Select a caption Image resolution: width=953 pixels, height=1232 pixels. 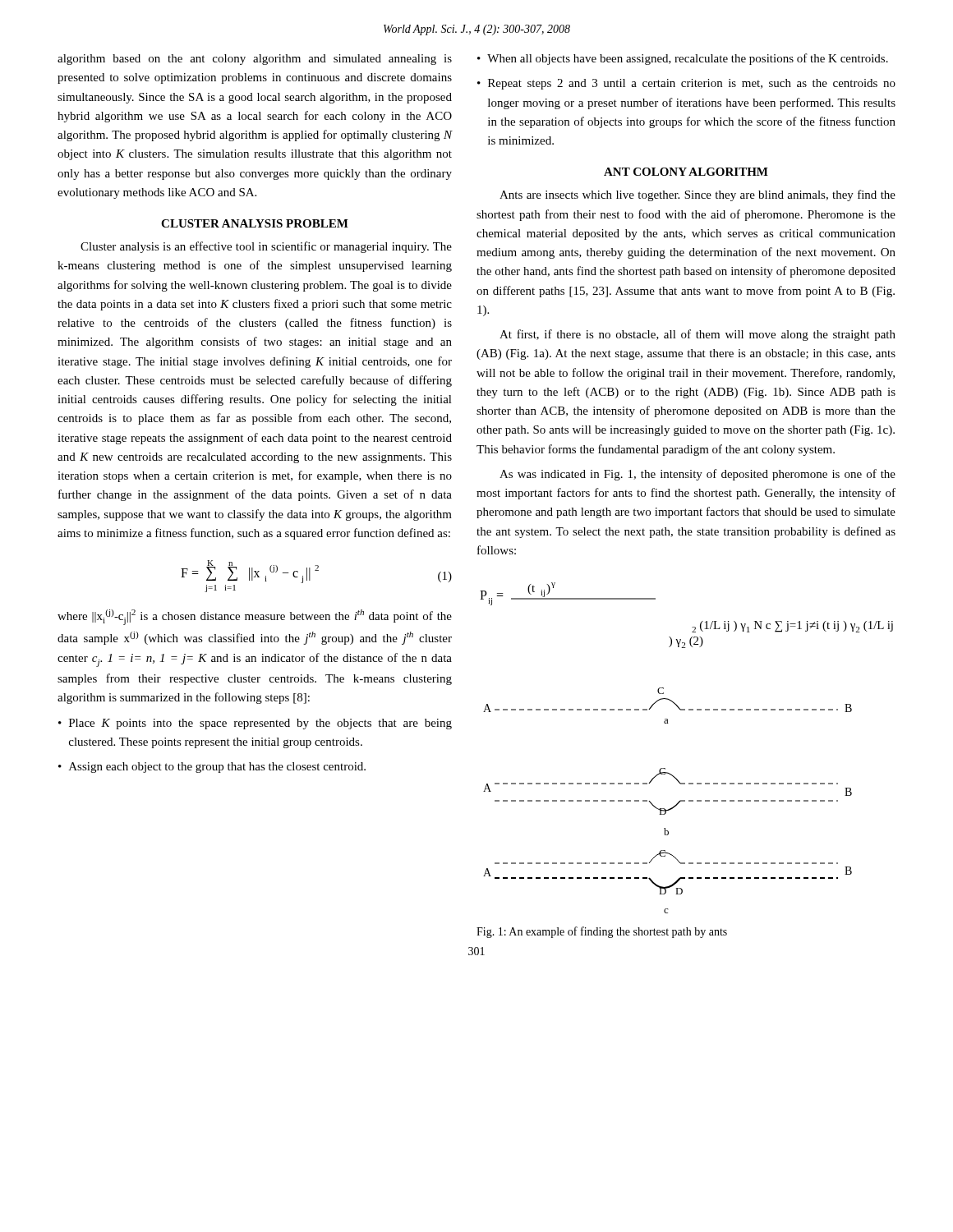pyautogui.click(x=602, y=932)
